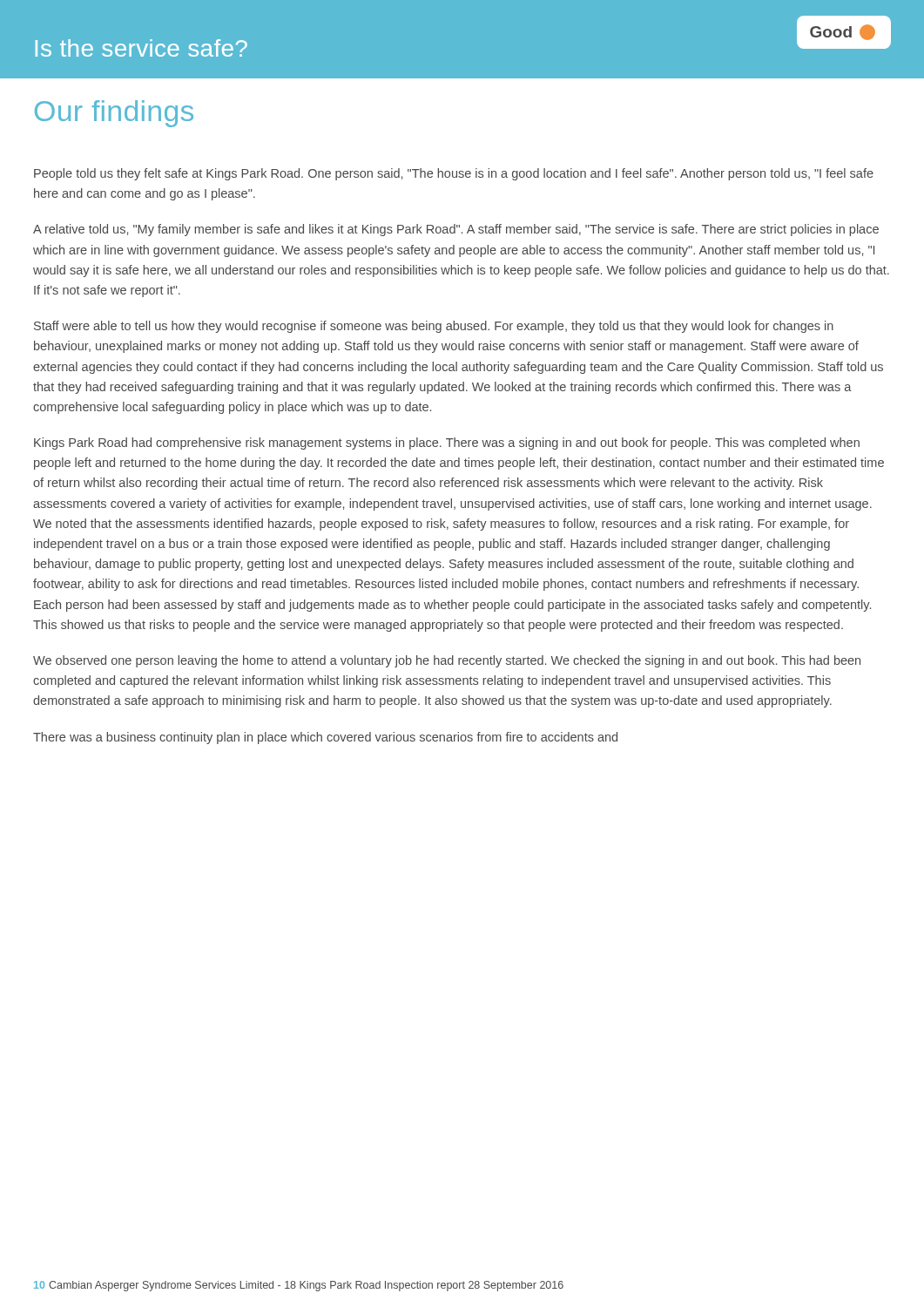Image resolution: width=924 pixels, height=1307 pixels.
Task: Click on the text block starting "There was a"
Action: [x=462, y=737]
